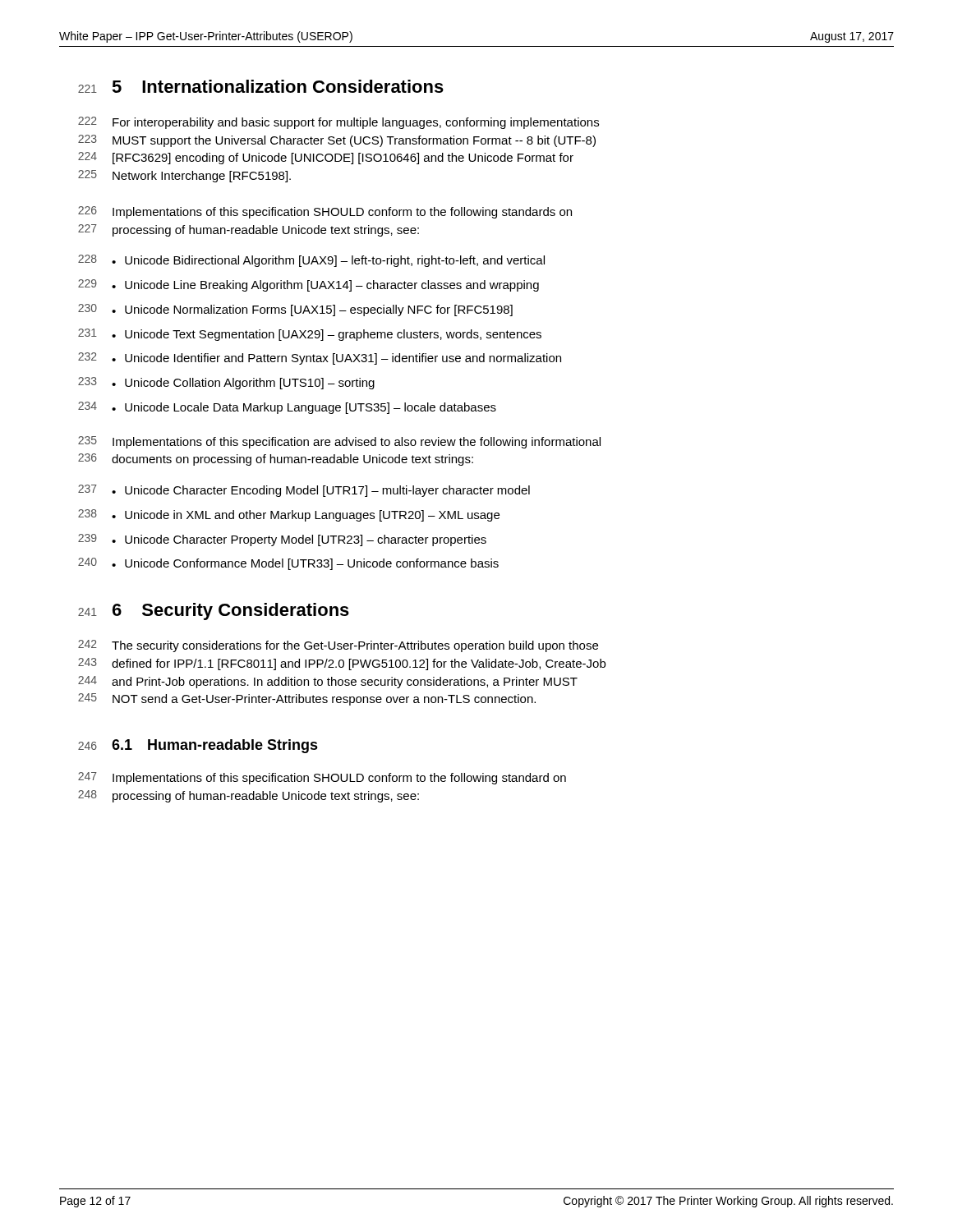The image size is (953, 1232).
Task: Locate the block starting "235 Implementations of this specification are"
Action: pos(476,450)
